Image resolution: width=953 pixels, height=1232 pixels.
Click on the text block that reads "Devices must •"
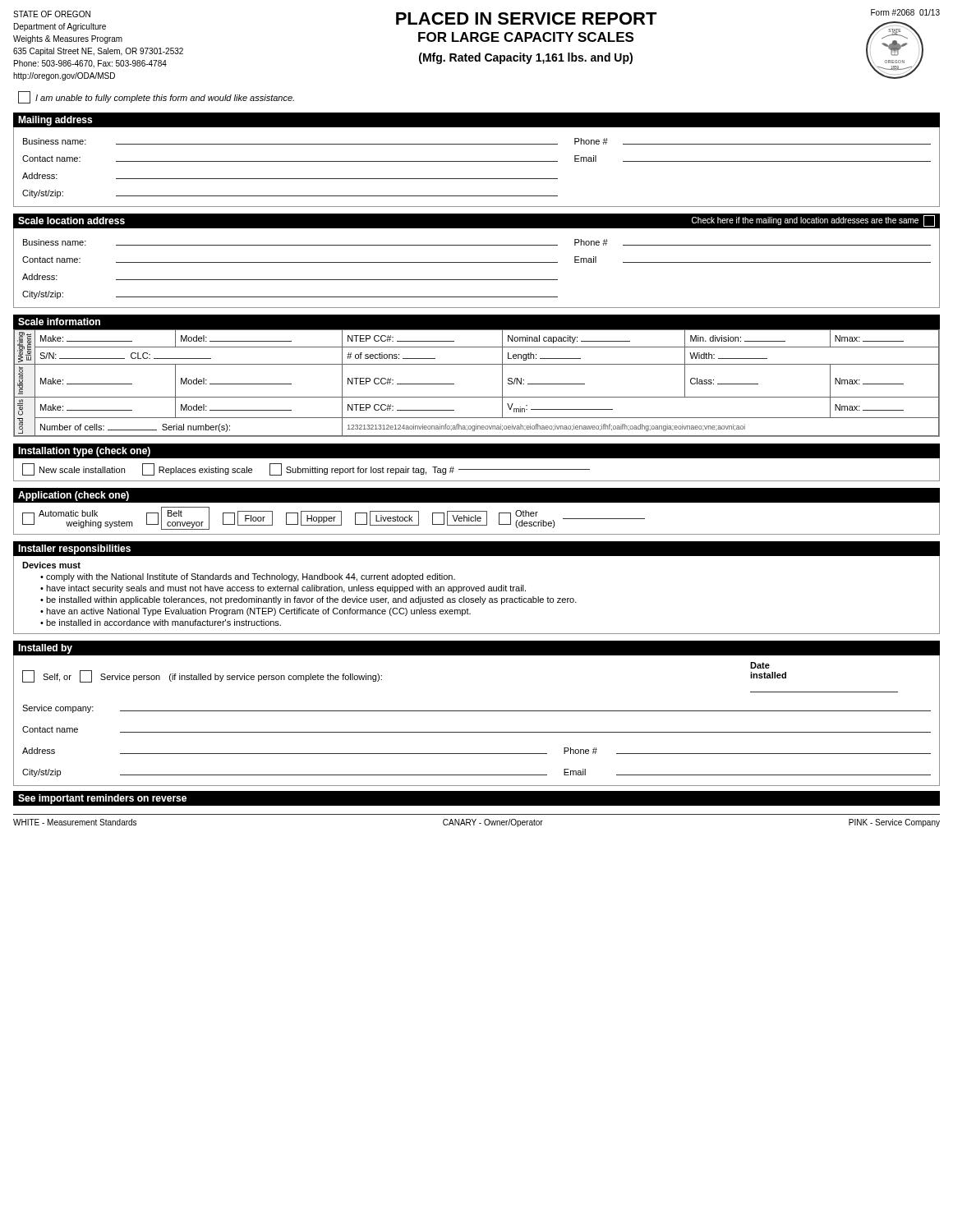(x=476, y=595)
